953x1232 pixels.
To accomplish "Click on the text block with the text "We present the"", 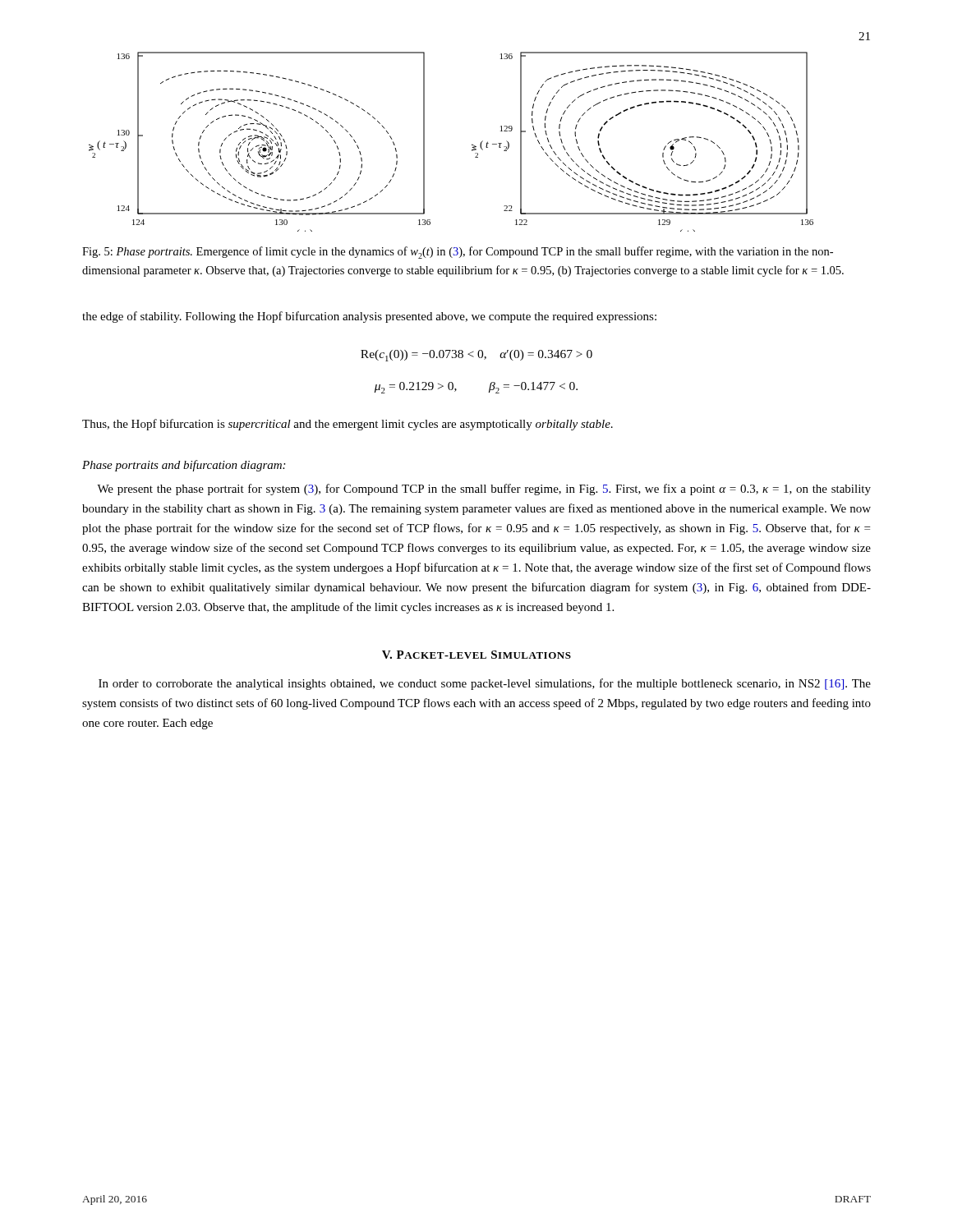I will click(x=476, y=548).
